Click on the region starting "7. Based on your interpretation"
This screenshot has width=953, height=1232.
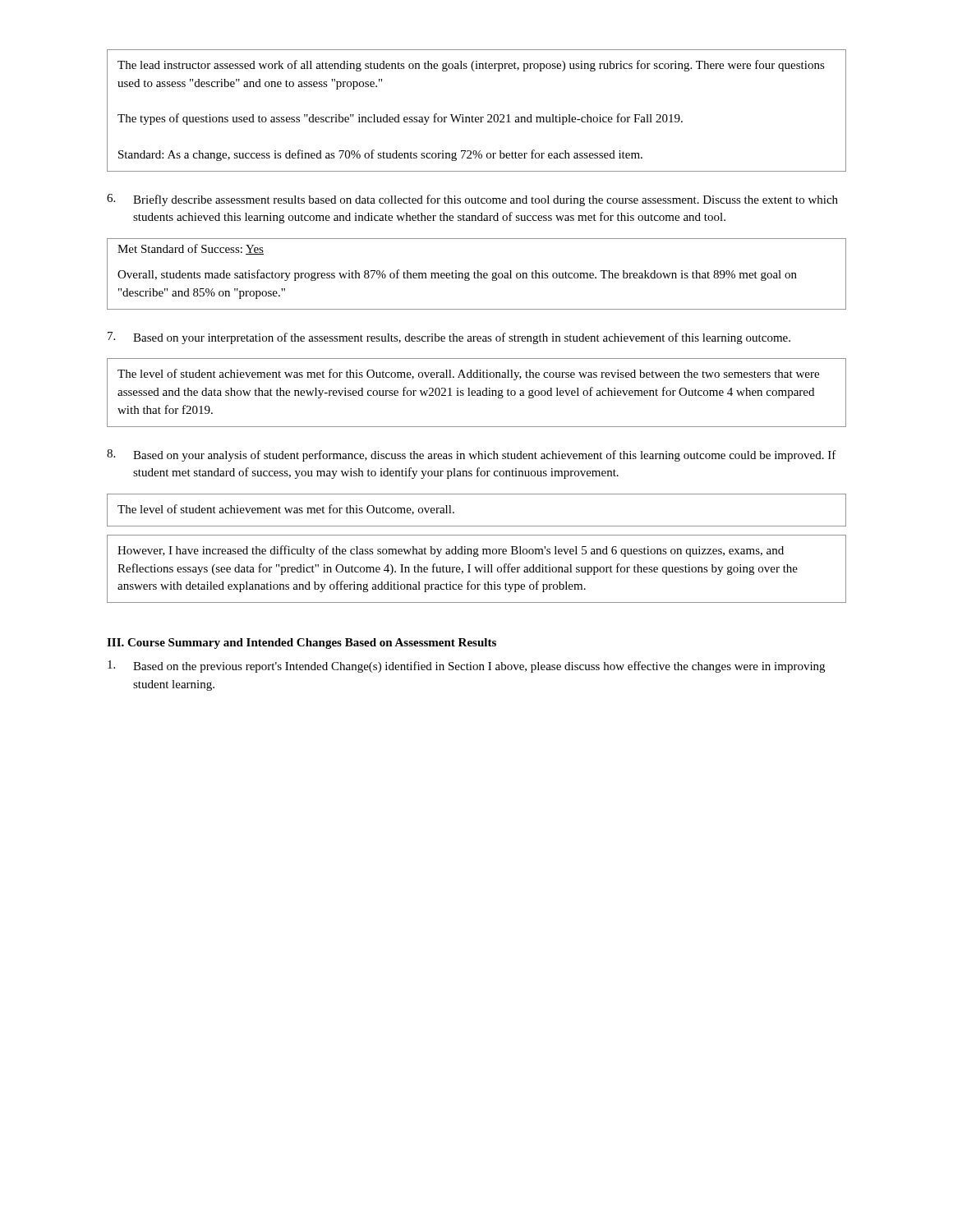476,338
